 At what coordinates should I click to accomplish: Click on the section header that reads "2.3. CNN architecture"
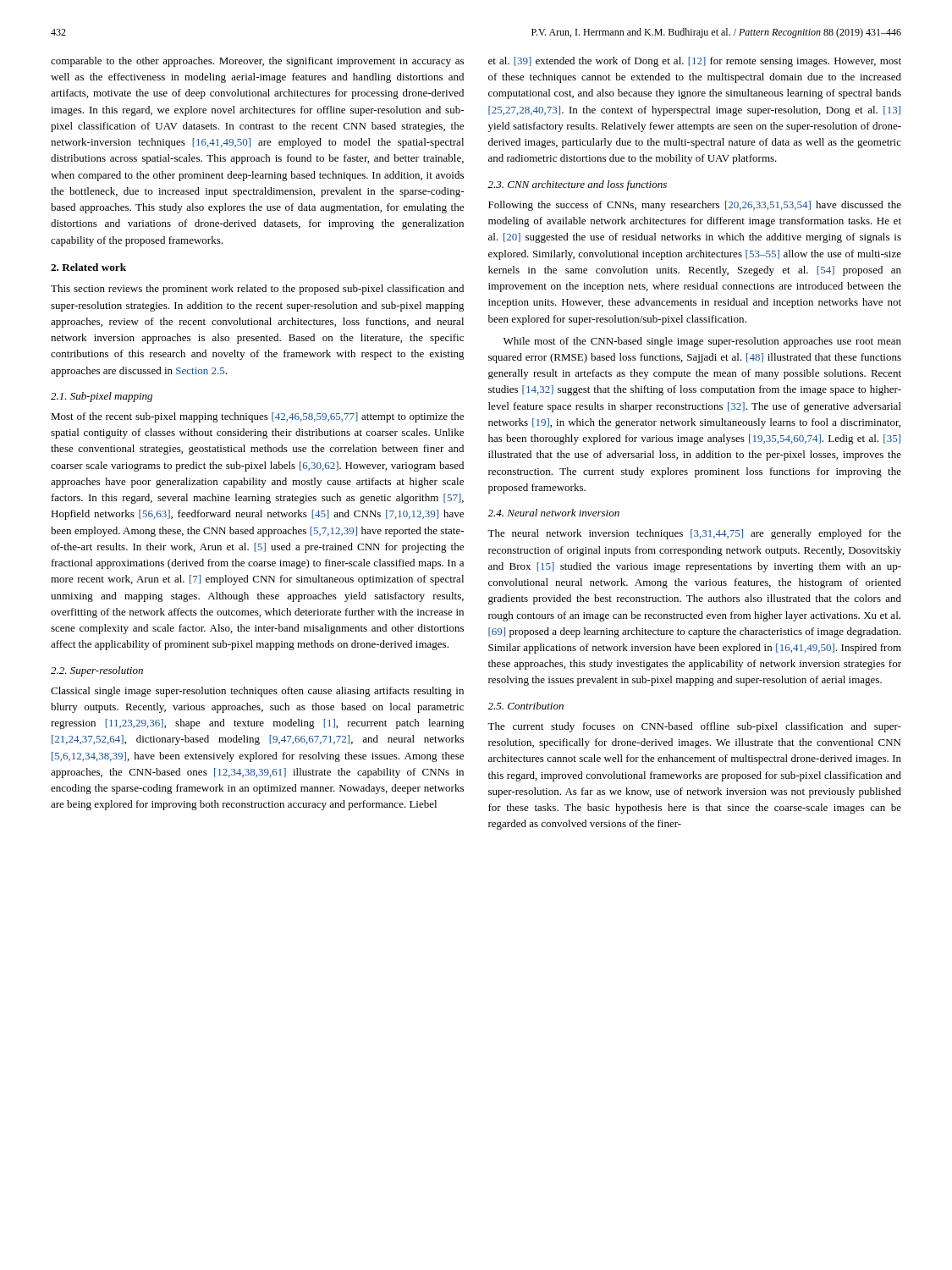(x=577, y=184)
